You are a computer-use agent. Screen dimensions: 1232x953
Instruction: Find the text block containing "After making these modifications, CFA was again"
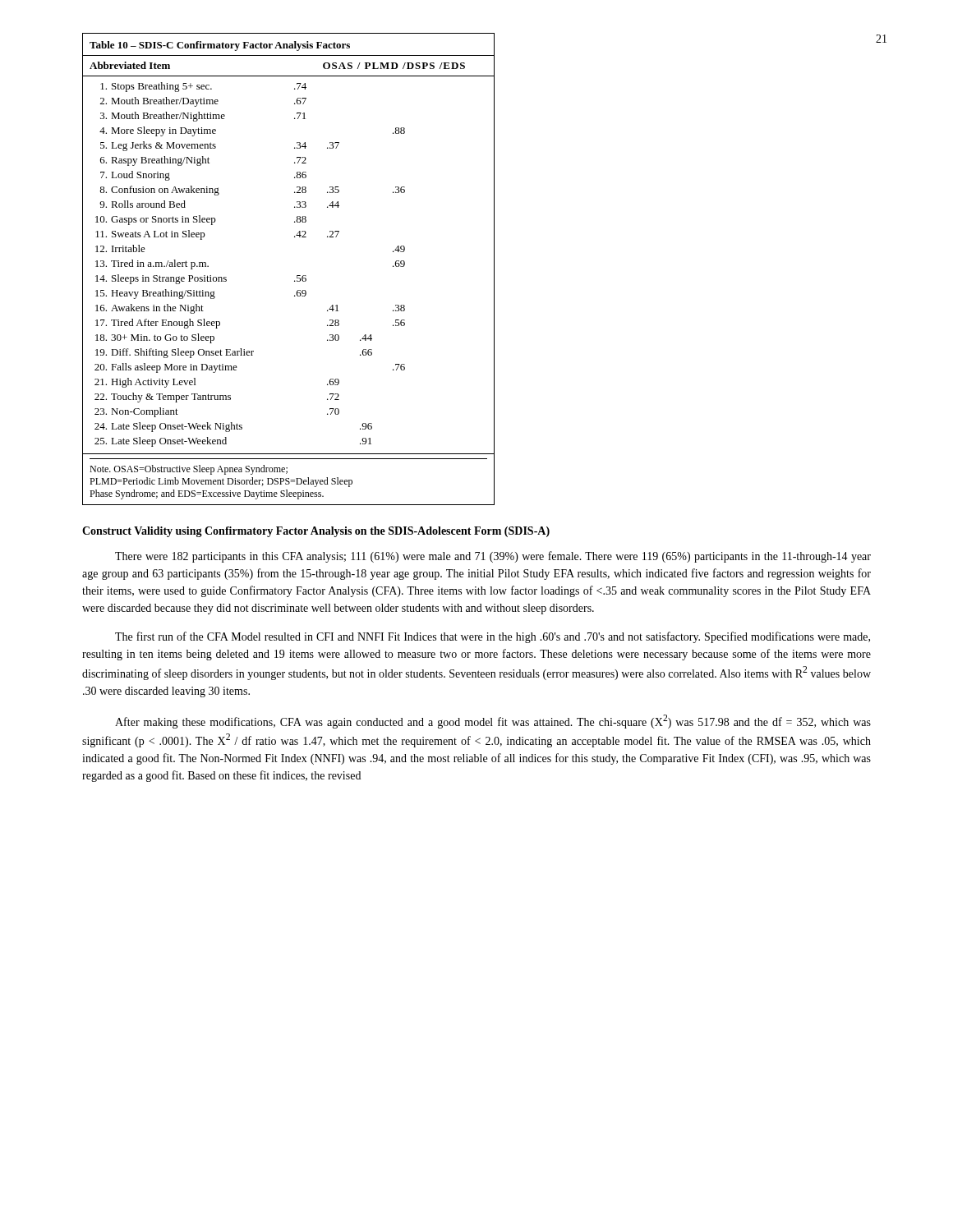click(x=476, y=747)
